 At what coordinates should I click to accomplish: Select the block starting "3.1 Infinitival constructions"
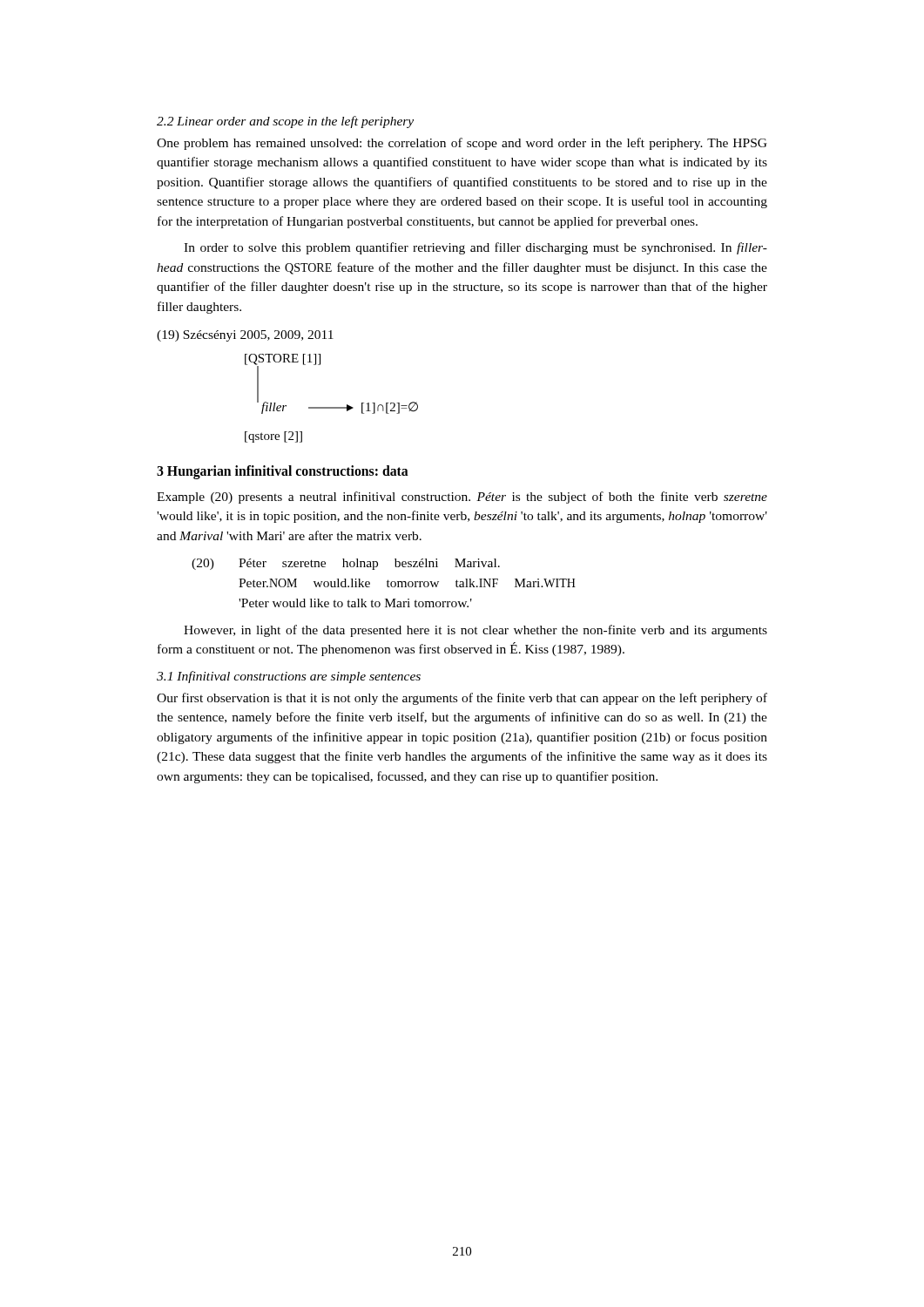(289, 675)
